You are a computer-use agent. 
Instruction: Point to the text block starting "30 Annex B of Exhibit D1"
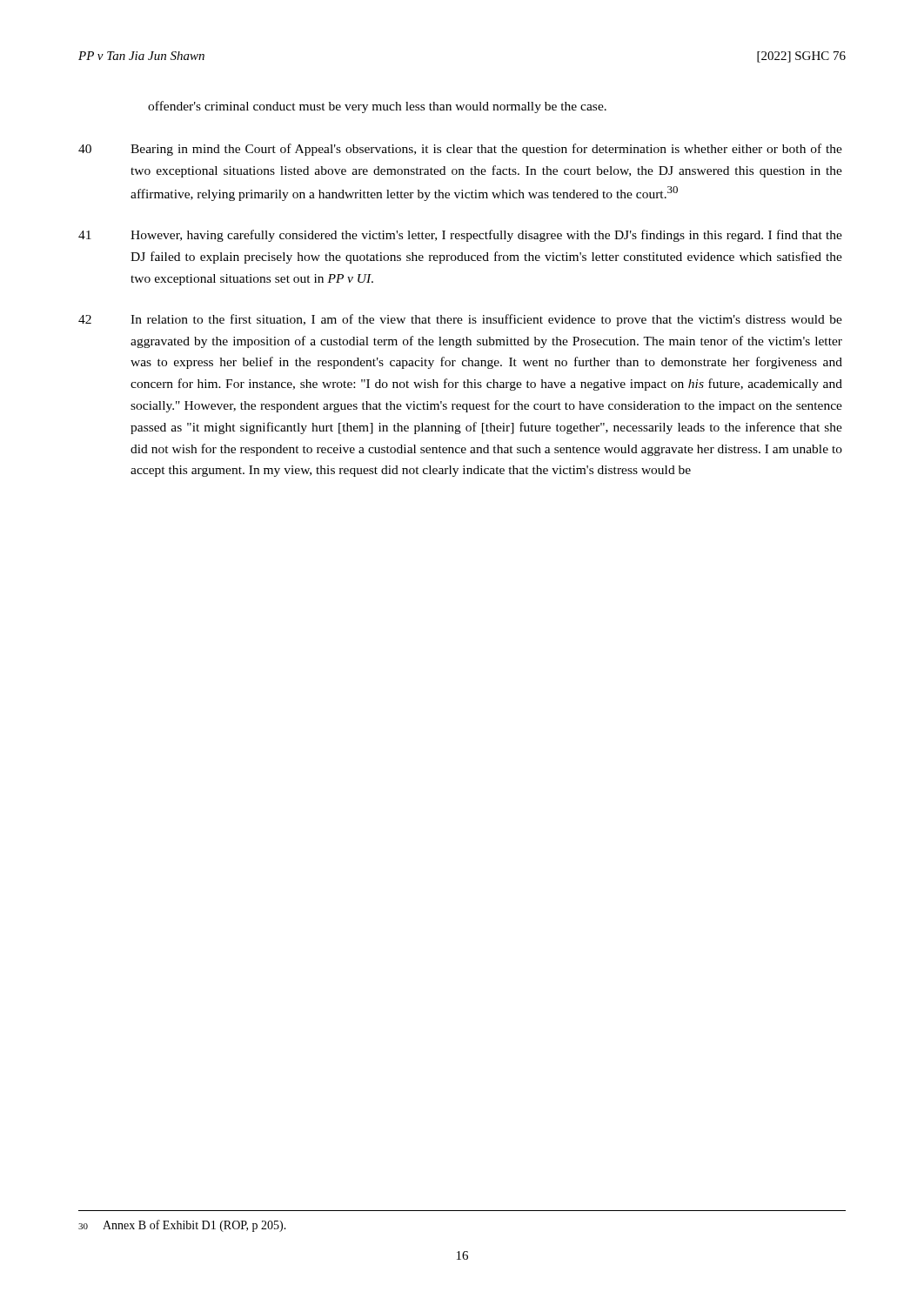182,1226
